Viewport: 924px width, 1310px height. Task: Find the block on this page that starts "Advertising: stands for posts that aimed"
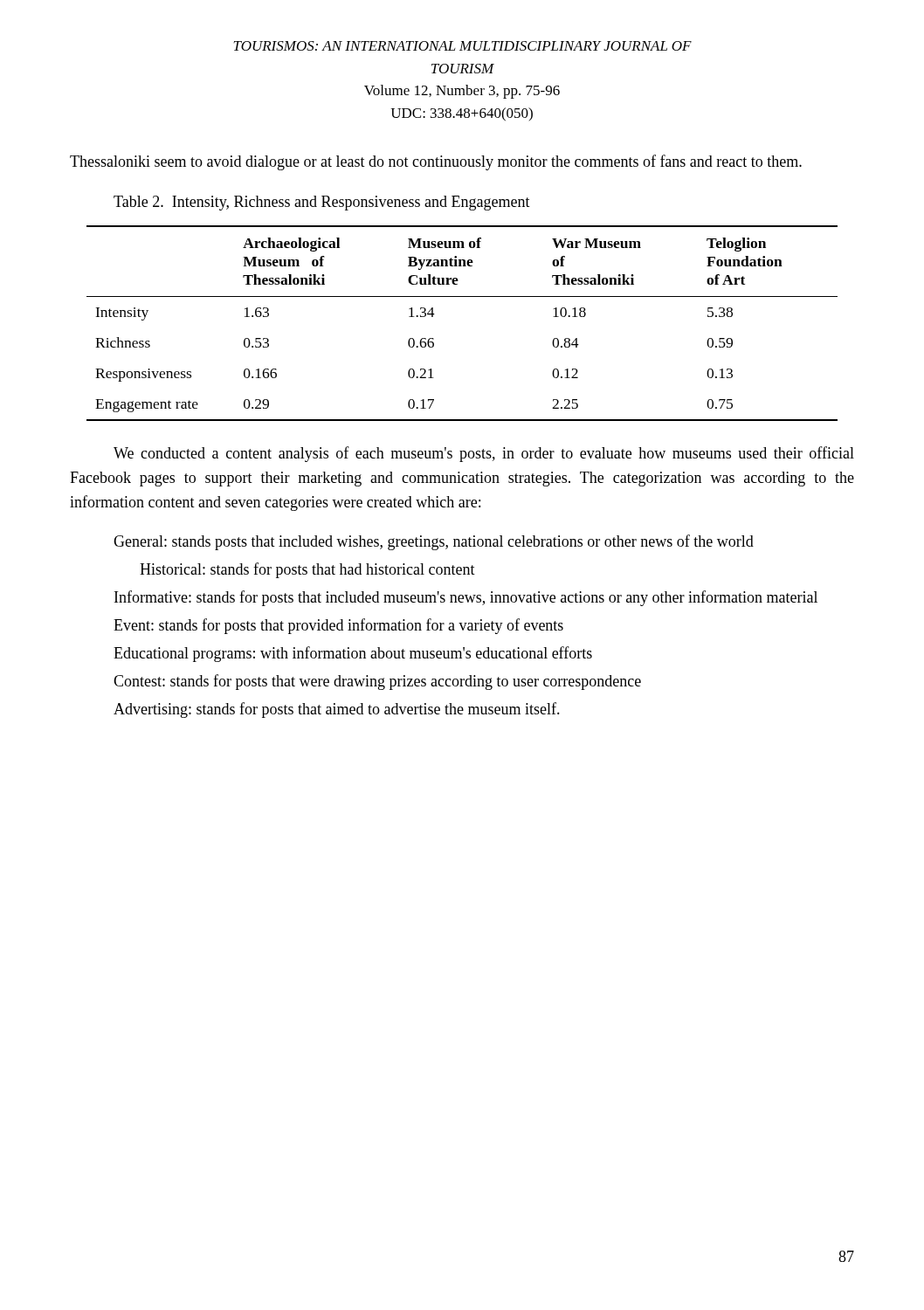[337, 709]
